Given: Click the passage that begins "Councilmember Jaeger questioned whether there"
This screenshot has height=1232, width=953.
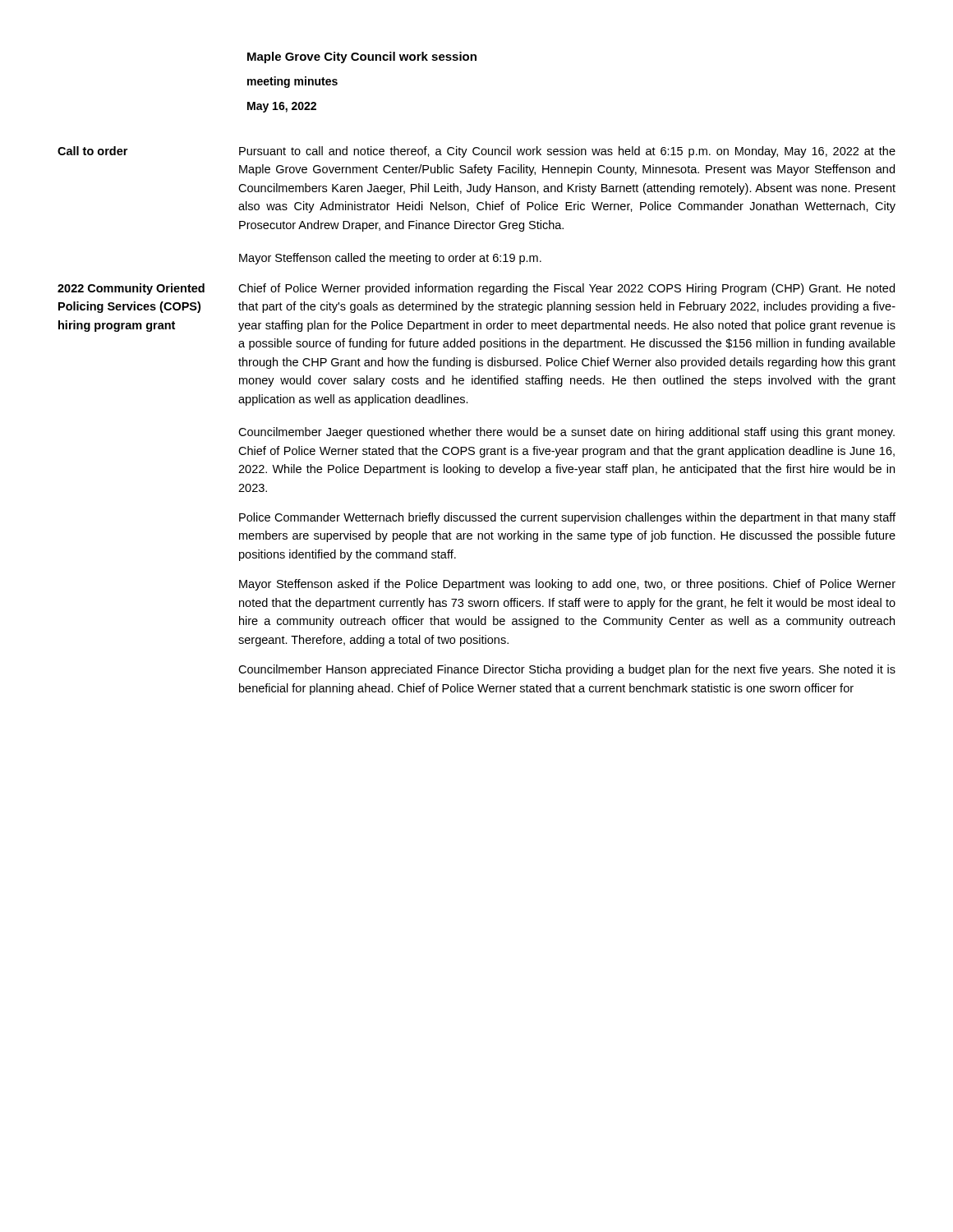Looking at the screenshot, I should 567,460.
